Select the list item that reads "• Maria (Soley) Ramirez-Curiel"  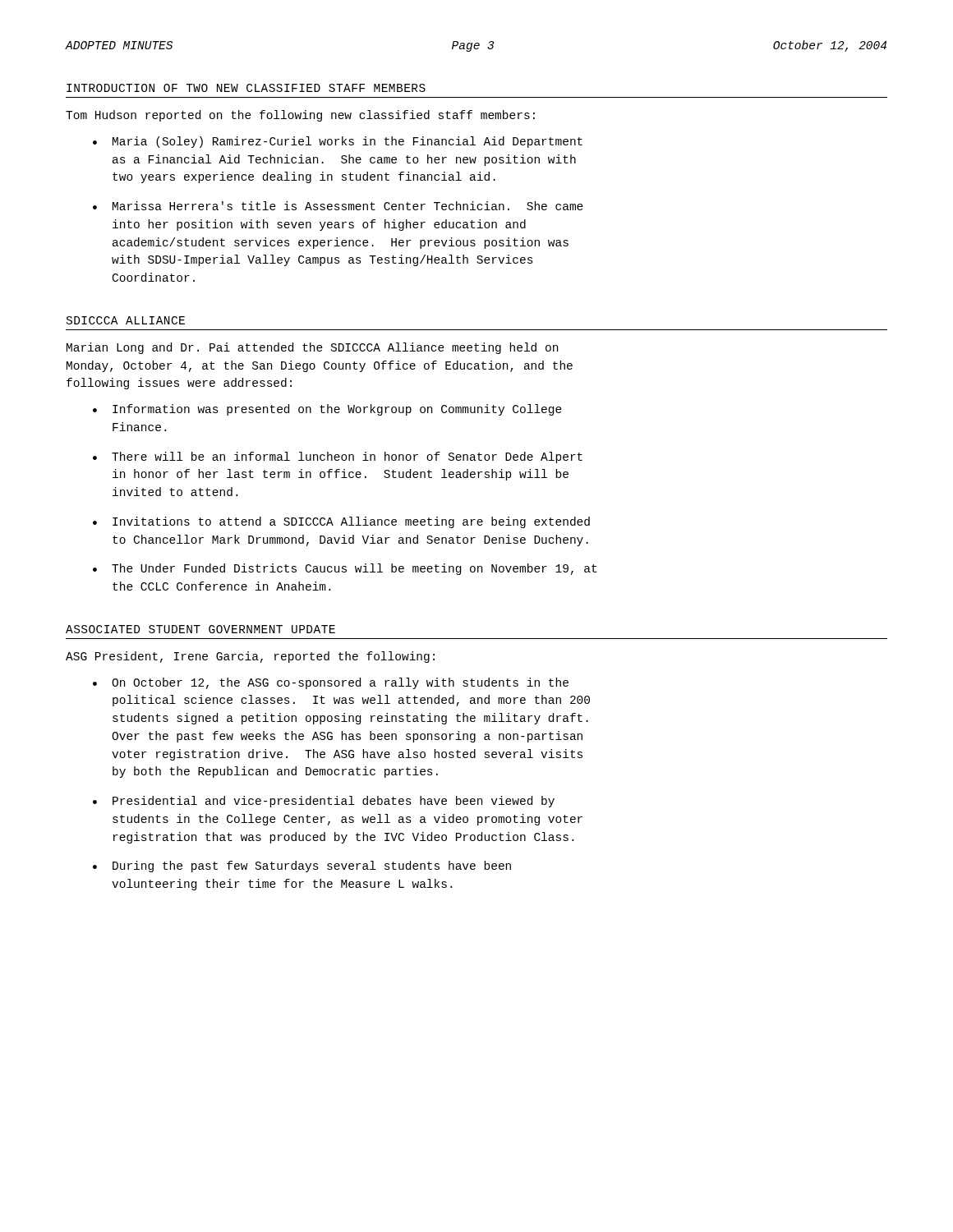click(337, 160)
